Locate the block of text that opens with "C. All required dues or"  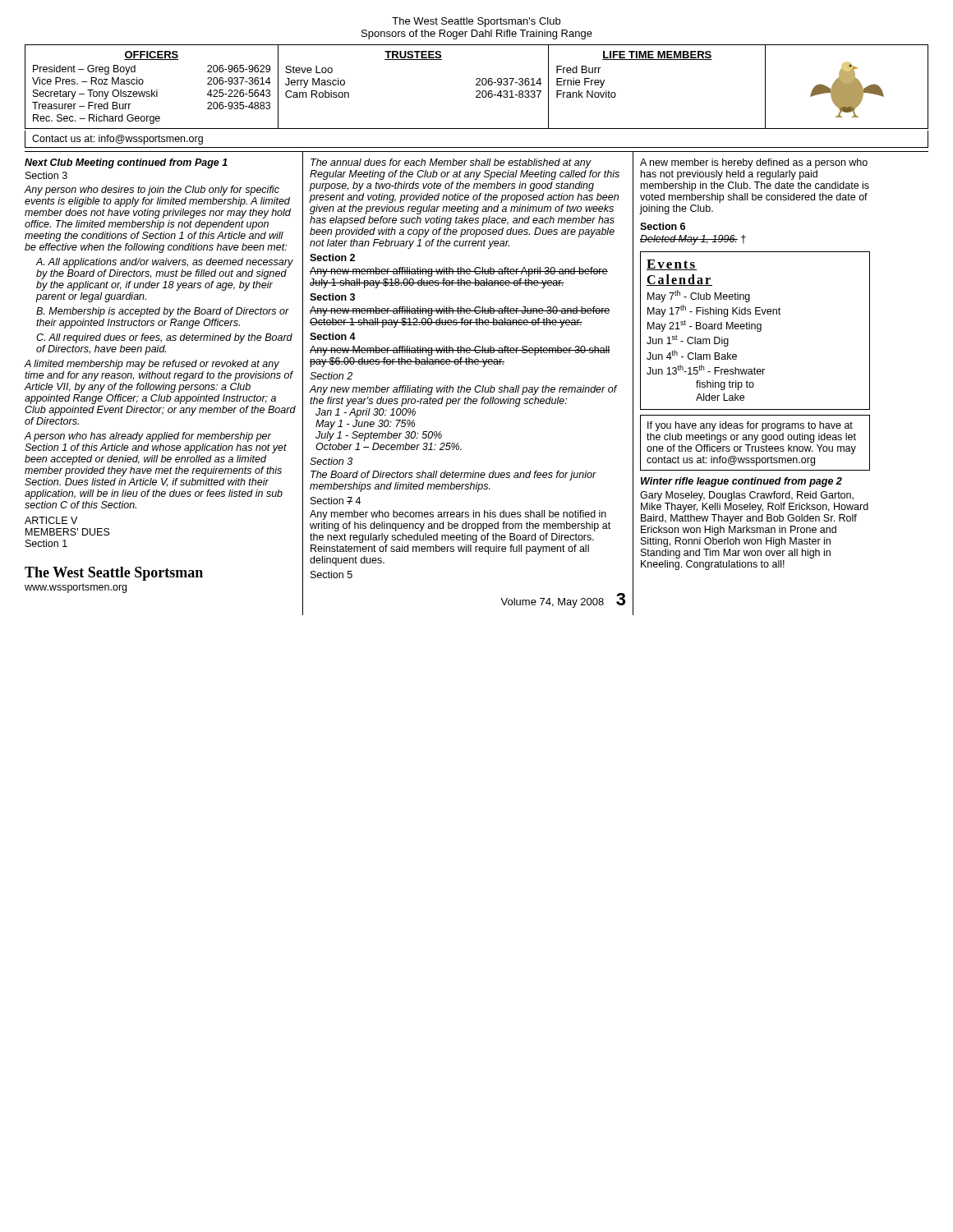[x=164, y=343]
